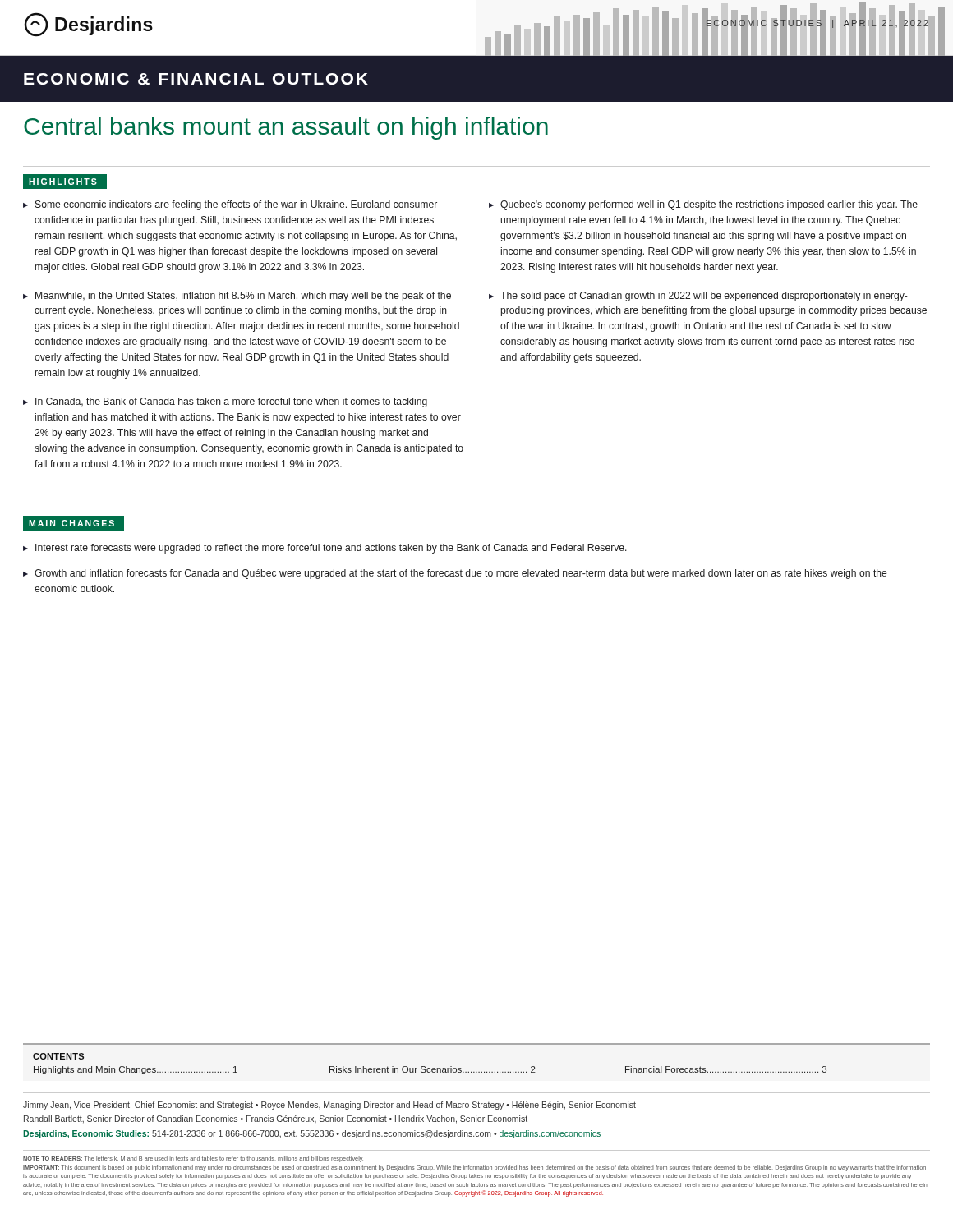Image resolution: width=953 pixels, height=1232 pixels.
Task: Locate the table with the text "CONTENTS Highlights and"
Action: (x=476, y=1062)
